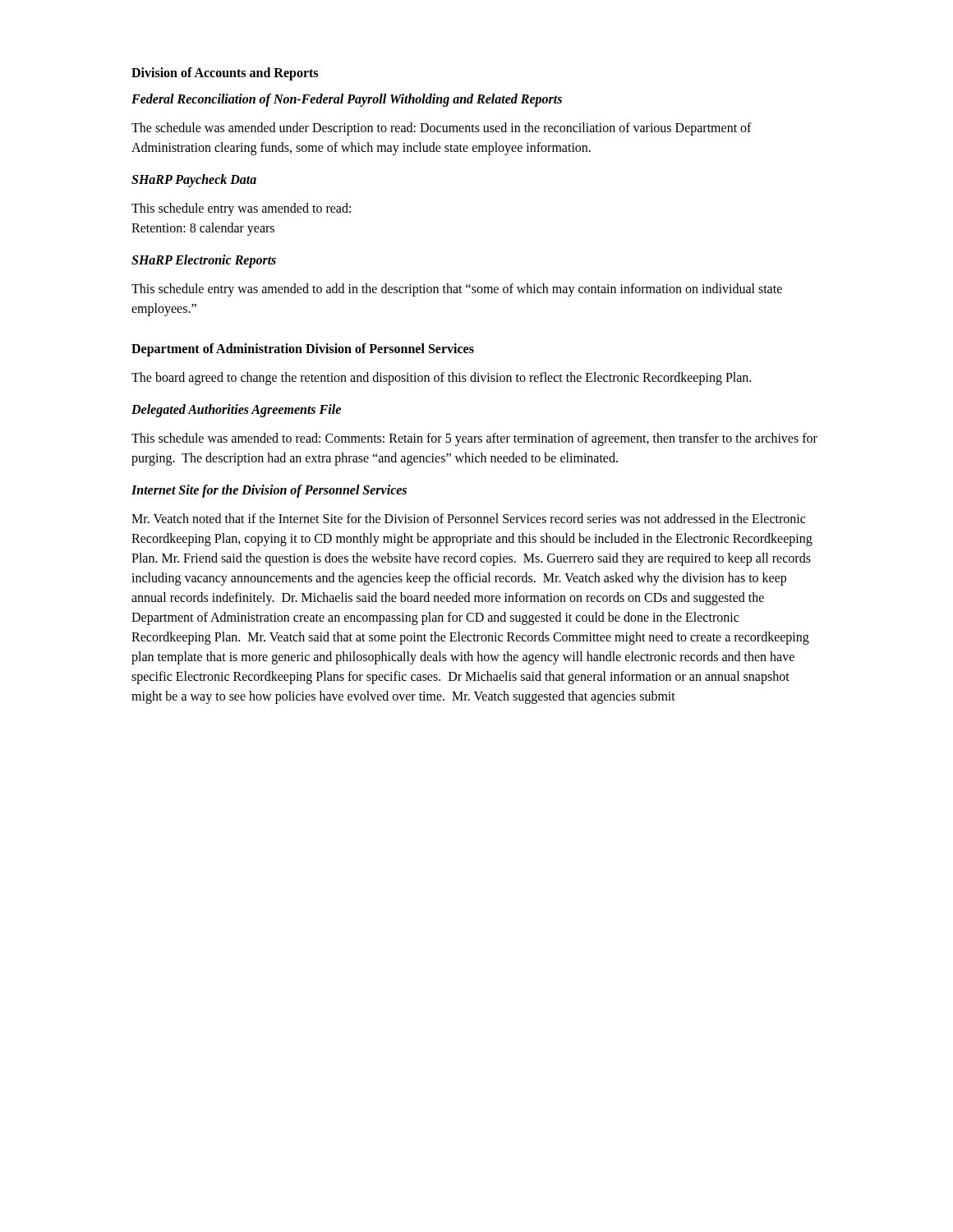Navigate to the text block starting "The board agreed to change the retention"
Screen dimensions: 1232x953
[442, 377]
